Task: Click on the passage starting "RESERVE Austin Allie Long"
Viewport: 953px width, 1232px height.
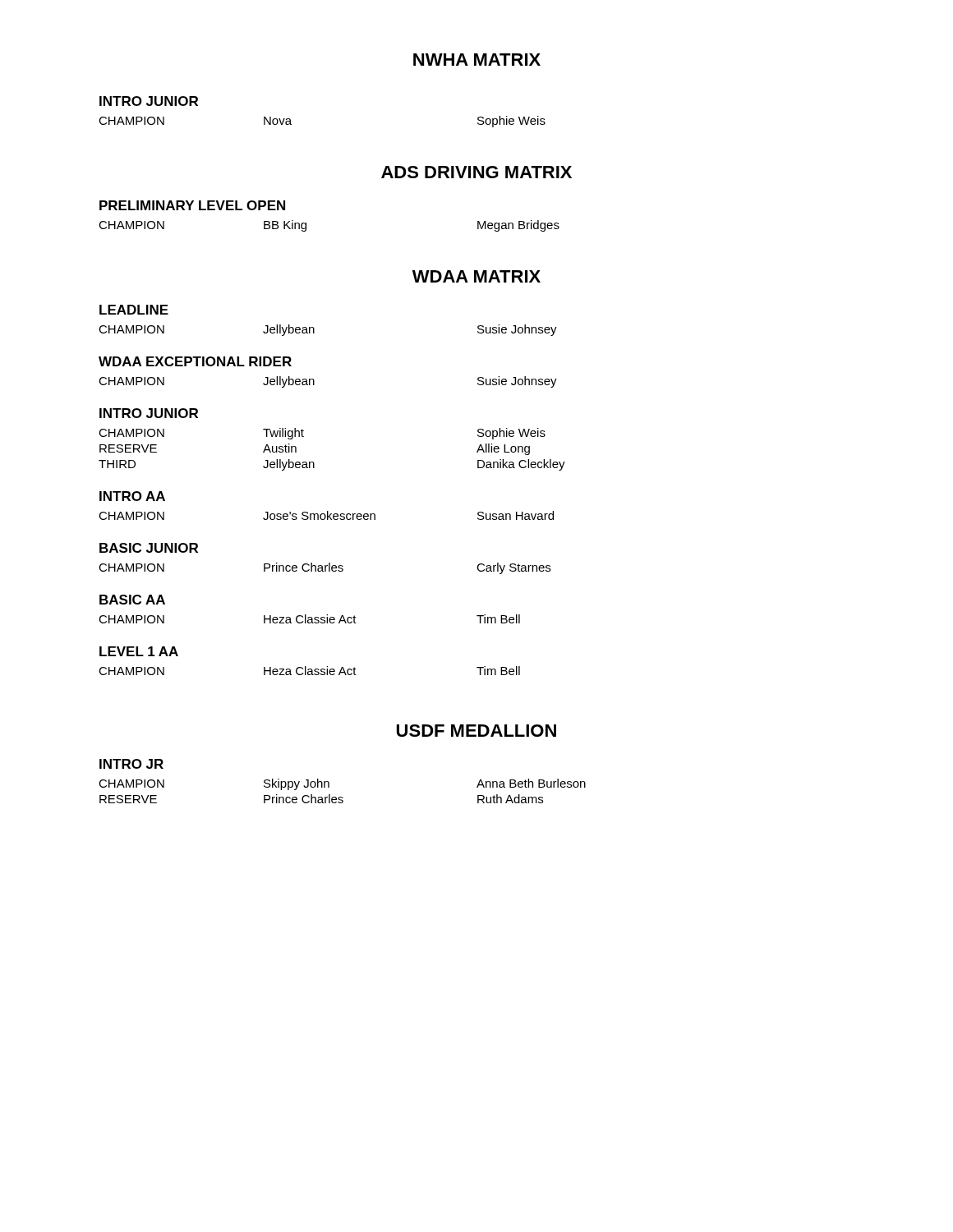Action: [x=476, y=448]
